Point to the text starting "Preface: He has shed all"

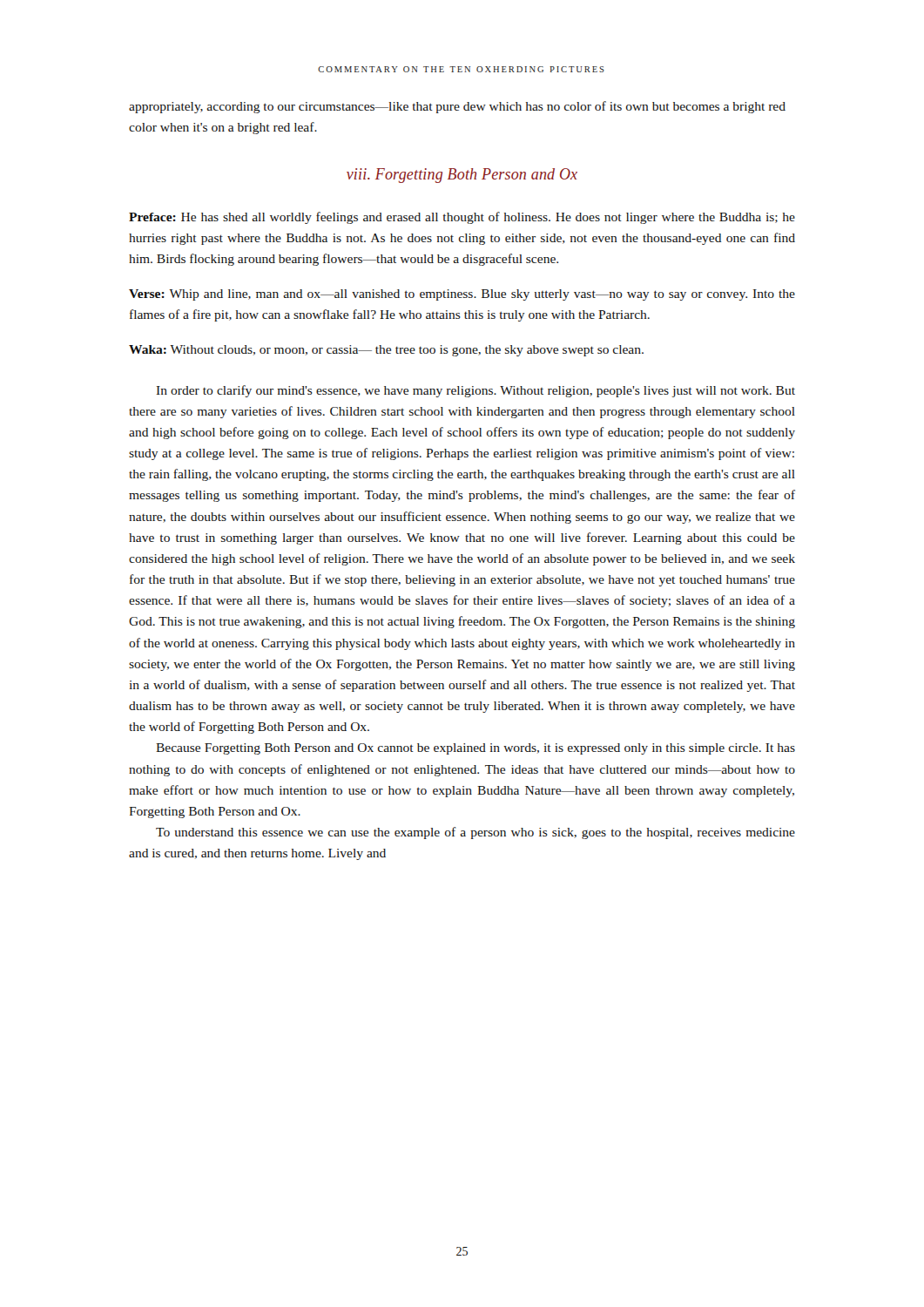[x=462, y=238]
